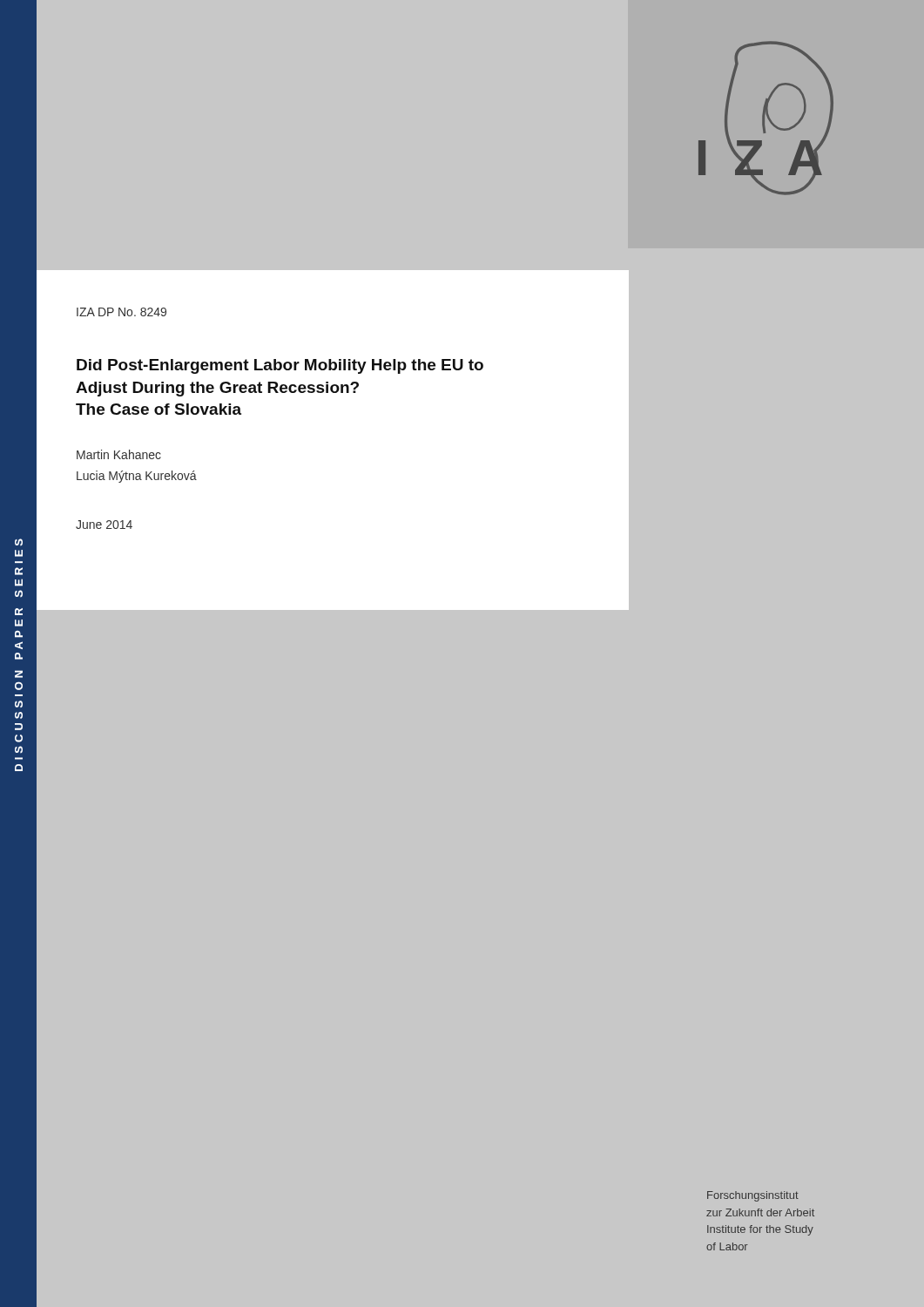Find "Martin Kahanec Lucia Mýtna Kureková" on this page
Image resolution: width=924 pixels, height=1307 pixels.
(x=136, y=465)
